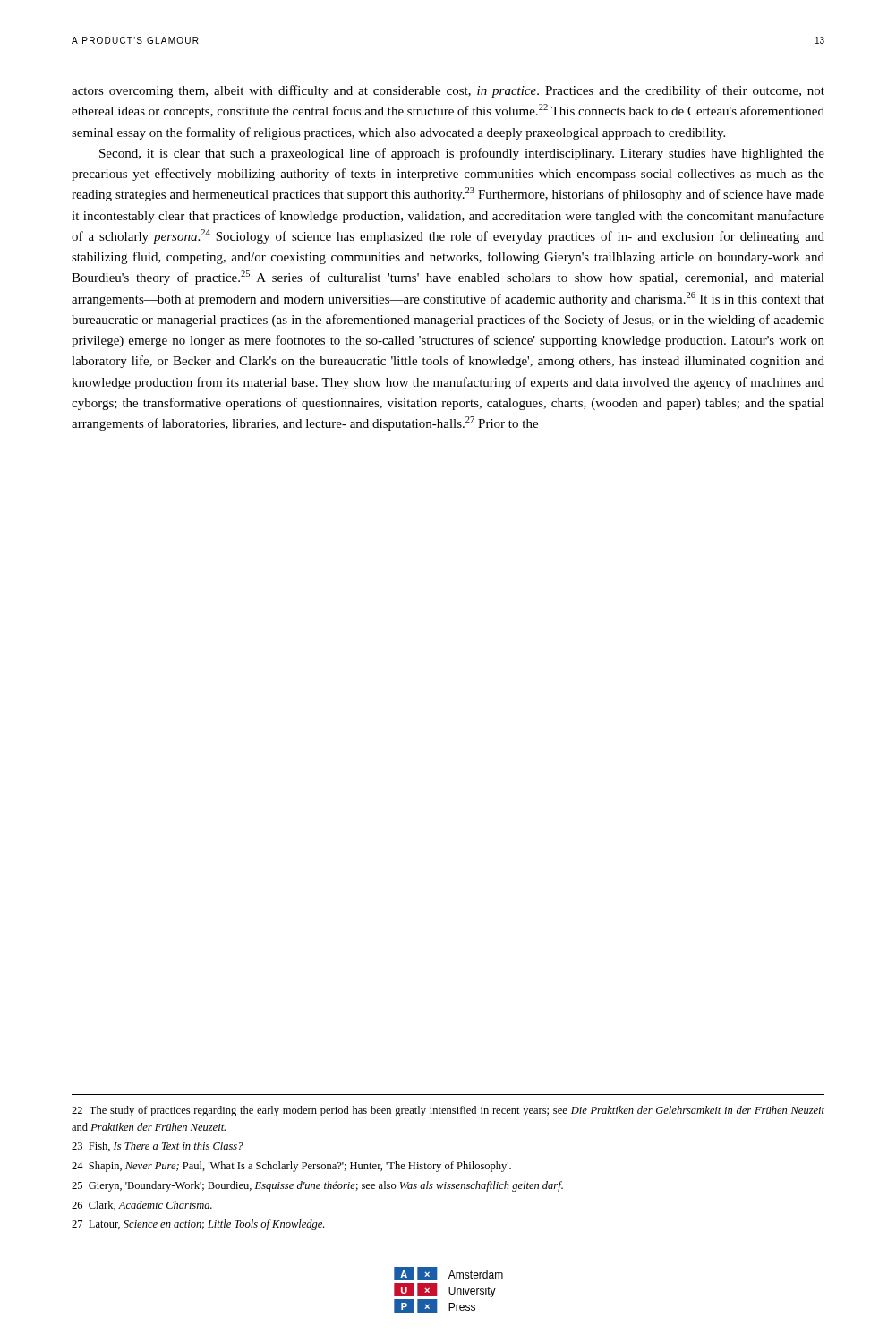Viewport: 896px width, 1343px height.
Task: Find the text starting "26 Clark, Academic Charisma."
Action: tap(142, 1205)
